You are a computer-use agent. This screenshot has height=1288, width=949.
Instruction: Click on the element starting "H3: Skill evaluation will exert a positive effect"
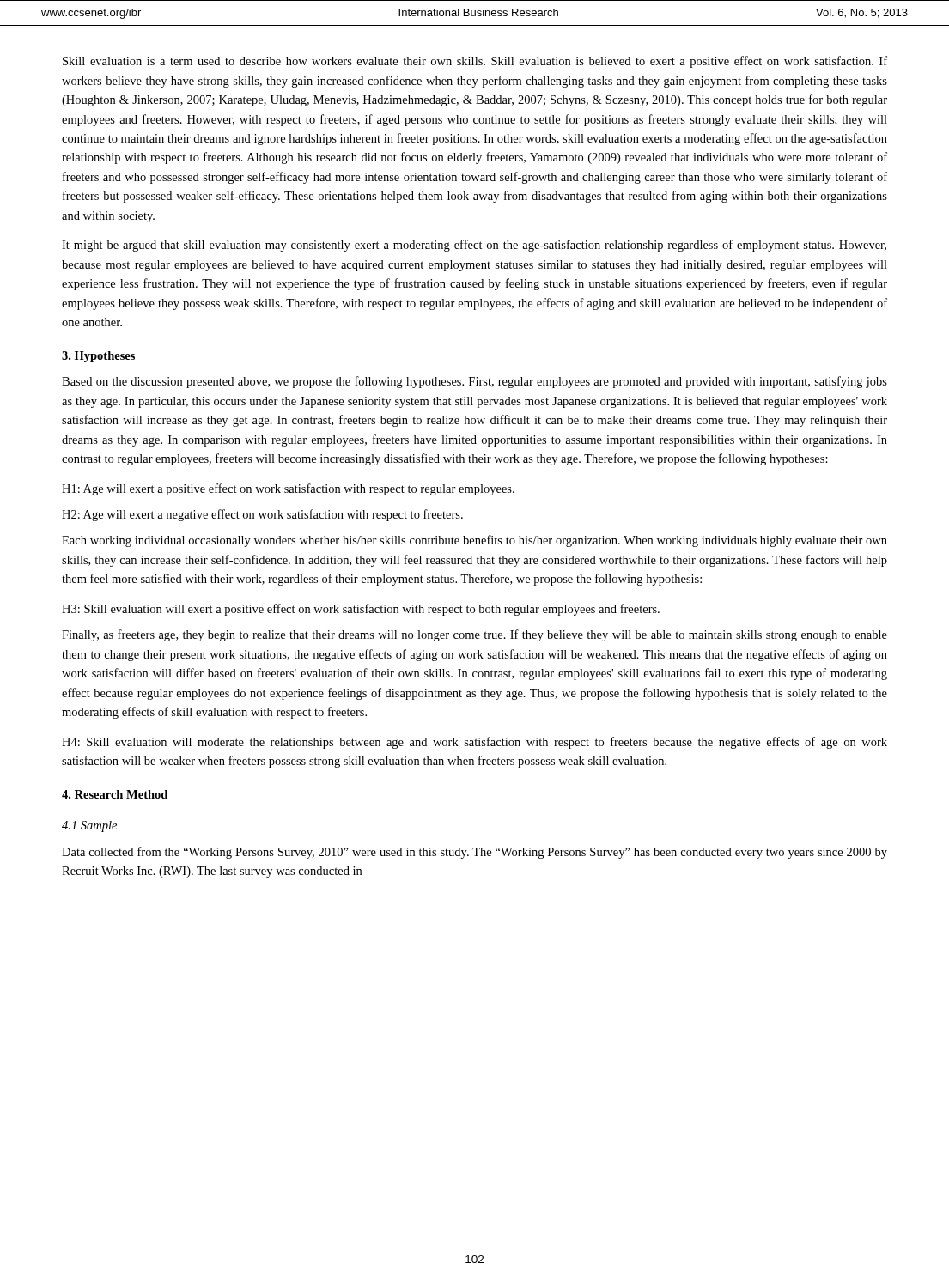coord(474,609)
